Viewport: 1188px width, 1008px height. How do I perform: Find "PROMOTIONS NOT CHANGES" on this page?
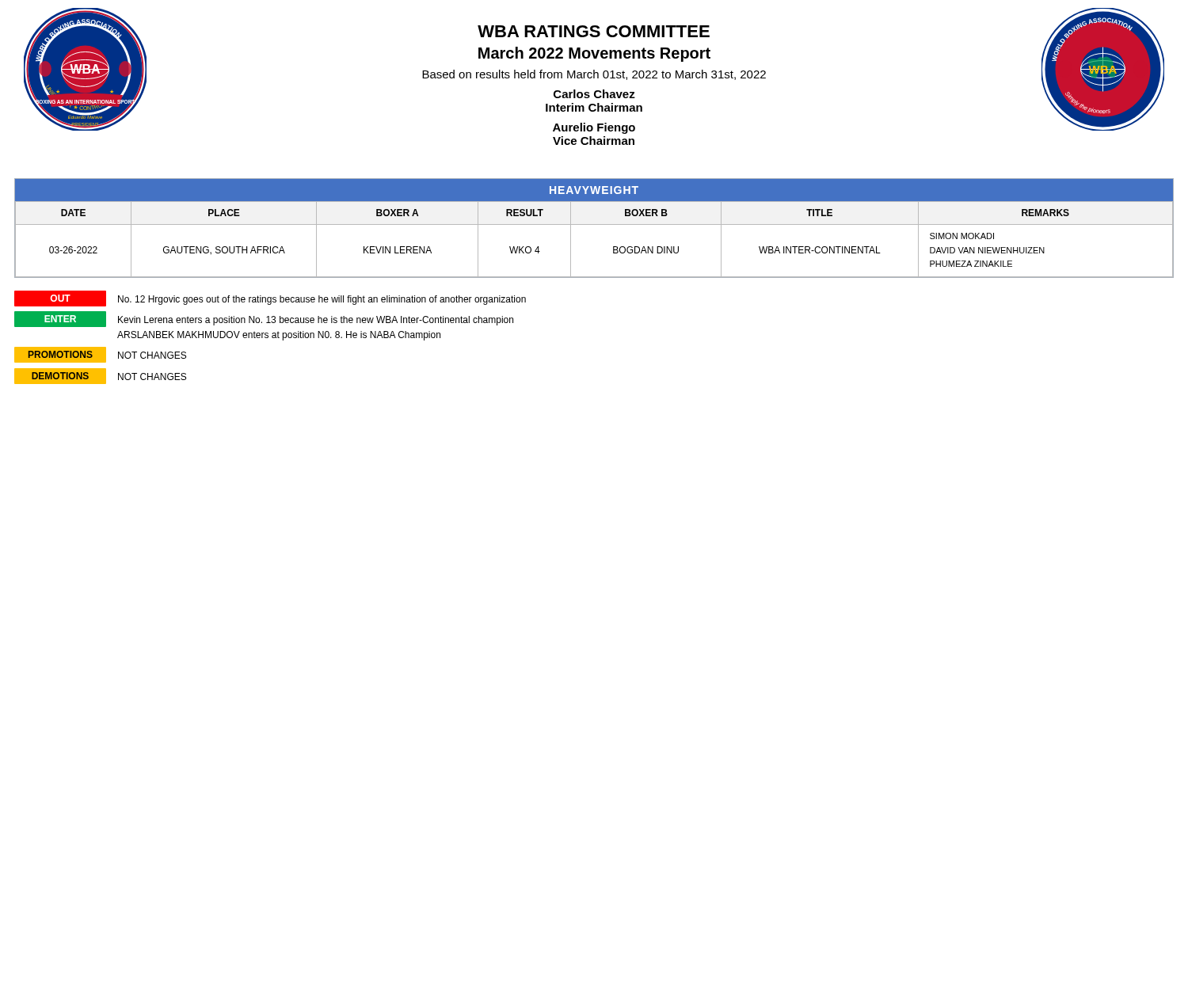pos(101,355)
